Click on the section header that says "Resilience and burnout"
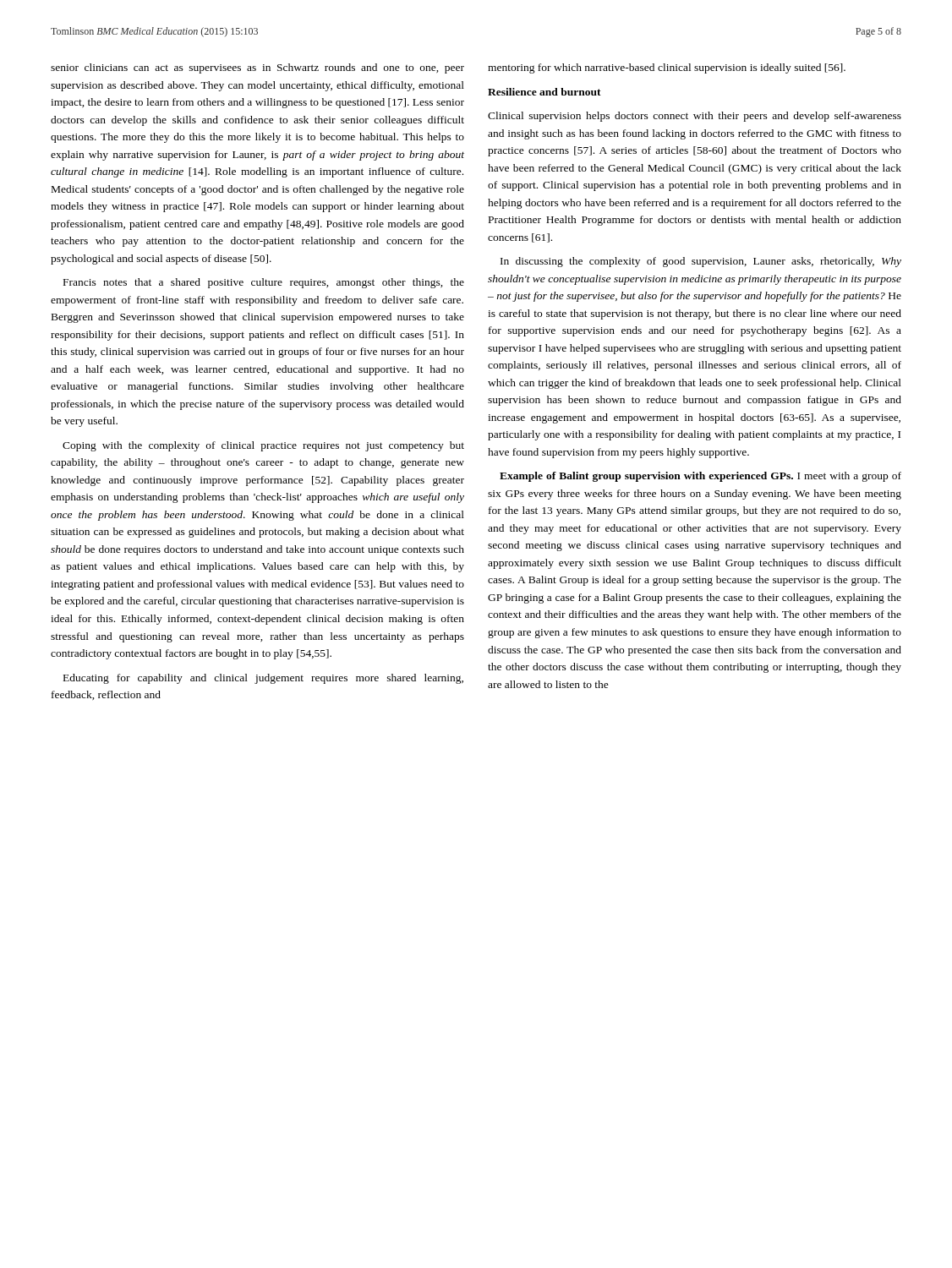This screenshot has height=1268, width=952. 544,92
